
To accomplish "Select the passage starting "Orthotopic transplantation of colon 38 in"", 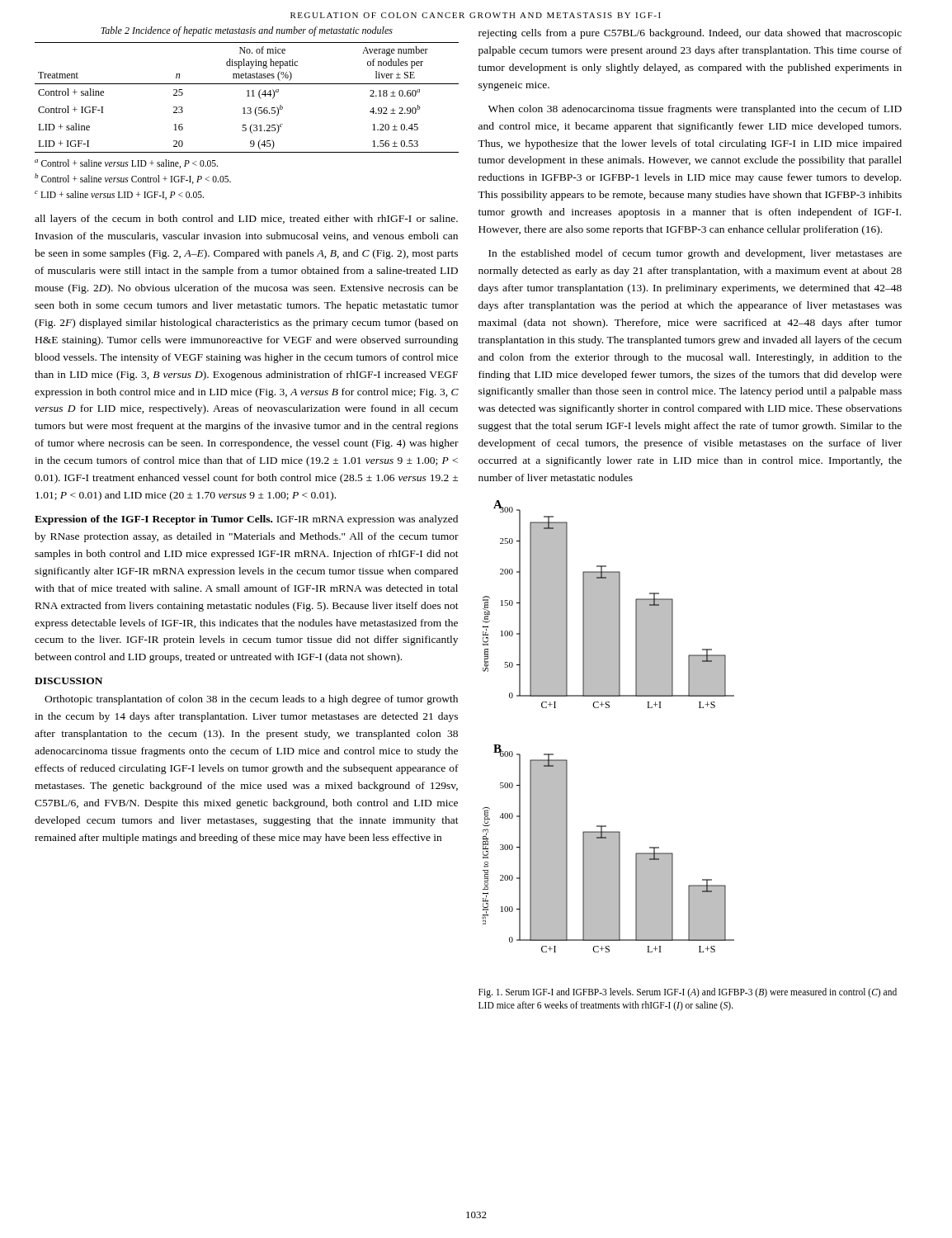I will click(247, 768).
